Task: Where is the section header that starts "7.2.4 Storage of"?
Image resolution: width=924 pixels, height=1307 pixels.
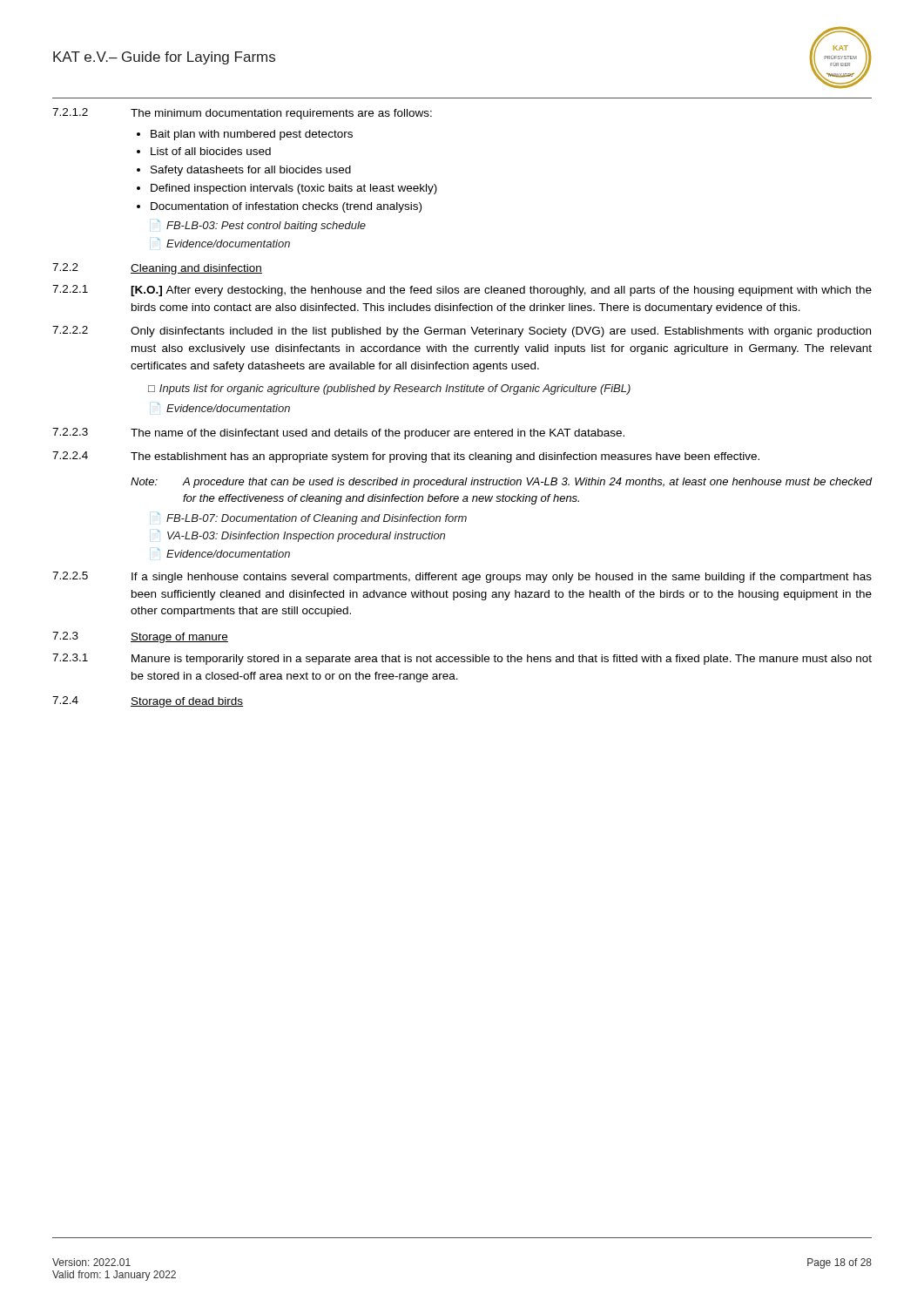Action: coord(148,702)
